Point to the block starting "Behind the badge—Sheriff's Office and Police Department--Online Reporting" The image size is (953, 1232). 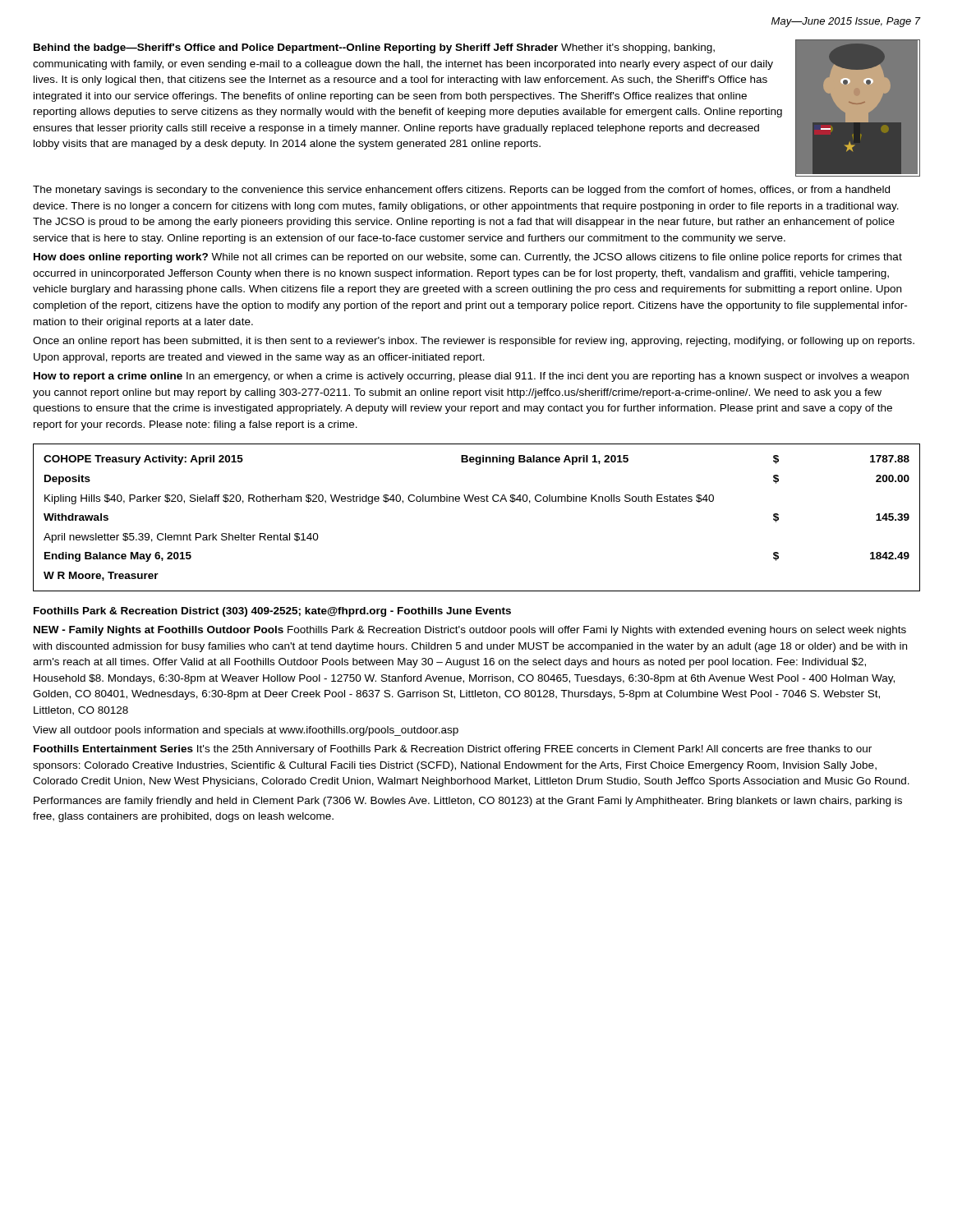[x=408, y=95]
